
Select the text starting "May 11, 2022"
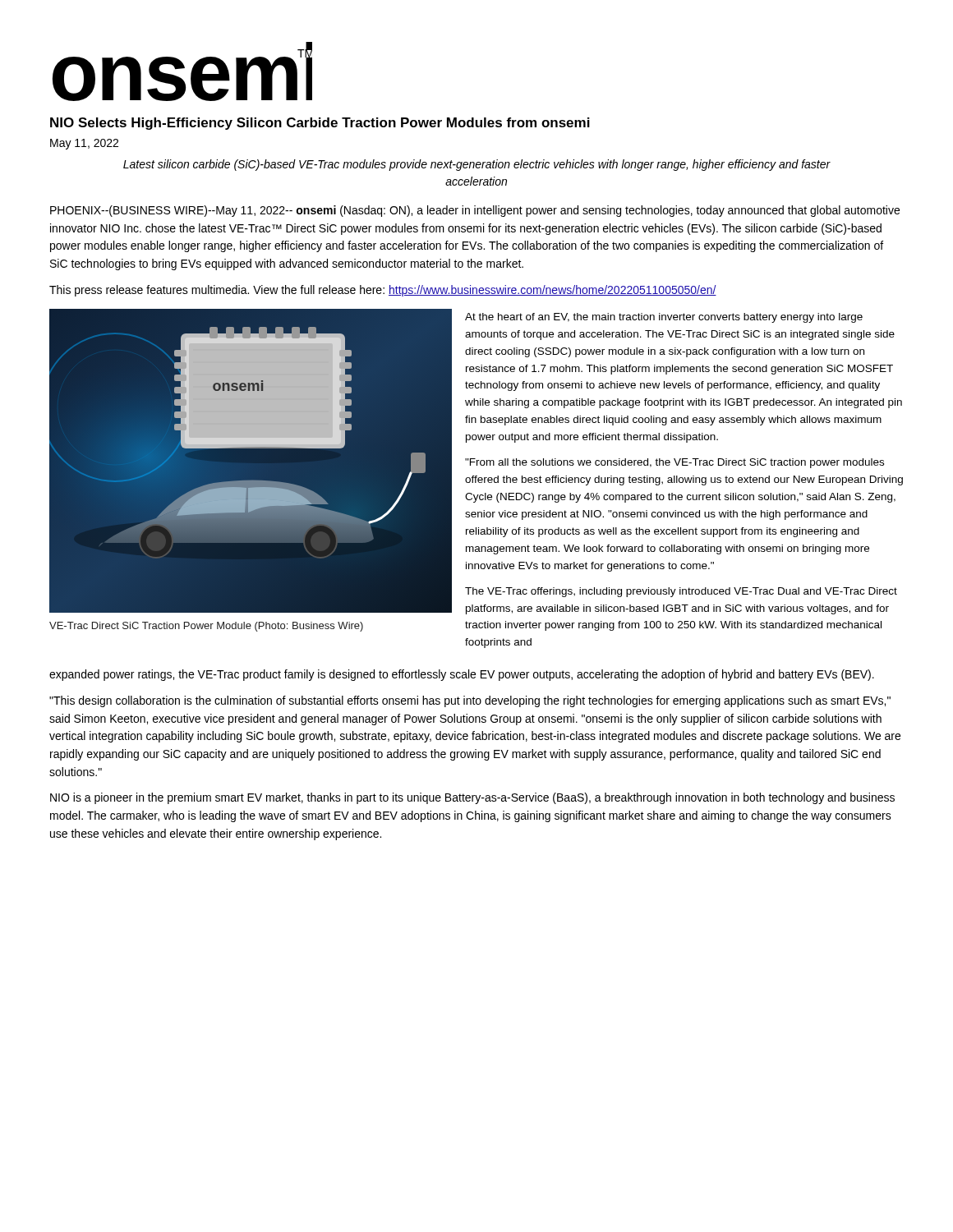(84, 143)
